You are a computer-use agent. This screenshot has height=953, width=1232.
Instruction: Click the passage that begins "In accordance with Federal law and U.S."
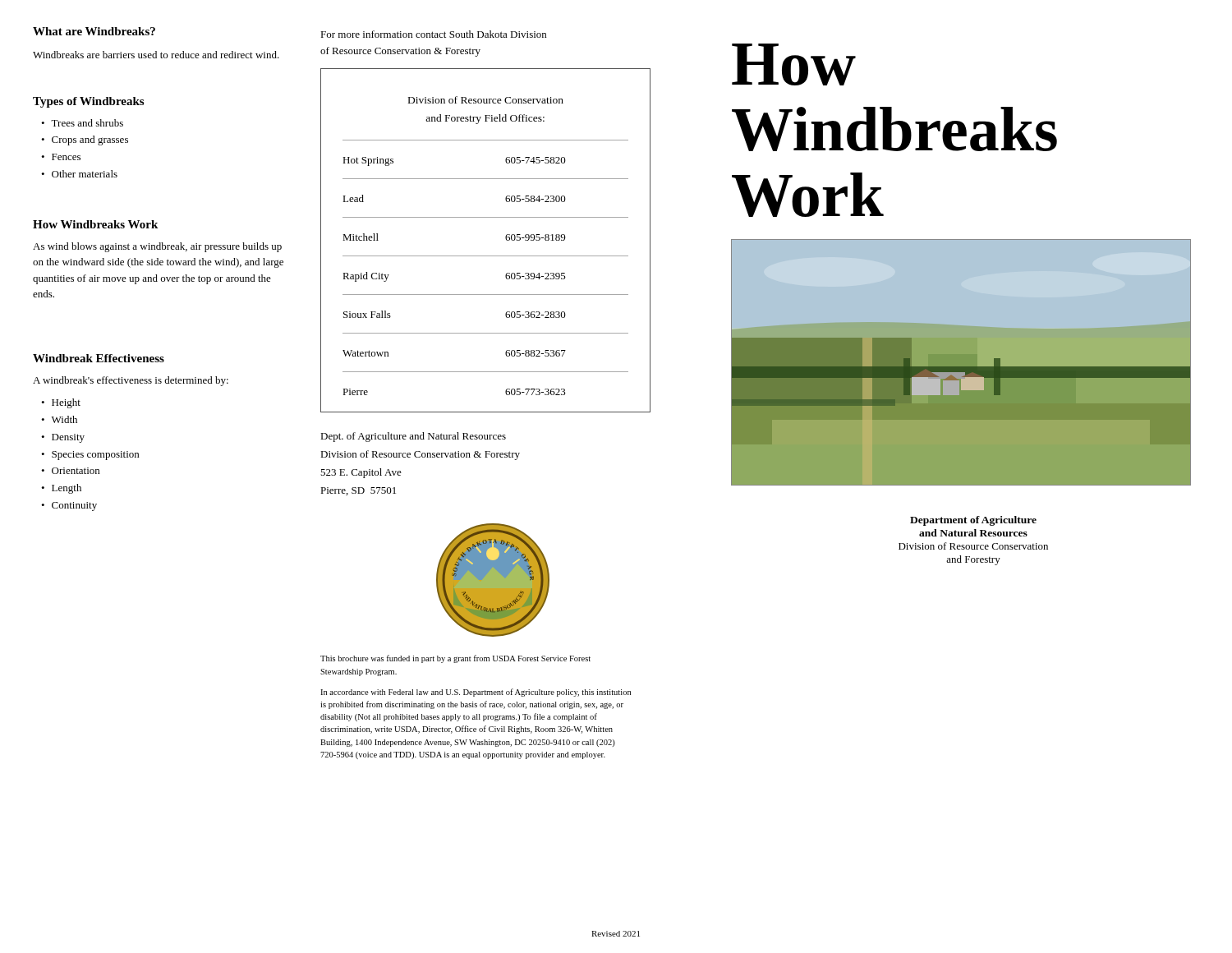[476, 723]
